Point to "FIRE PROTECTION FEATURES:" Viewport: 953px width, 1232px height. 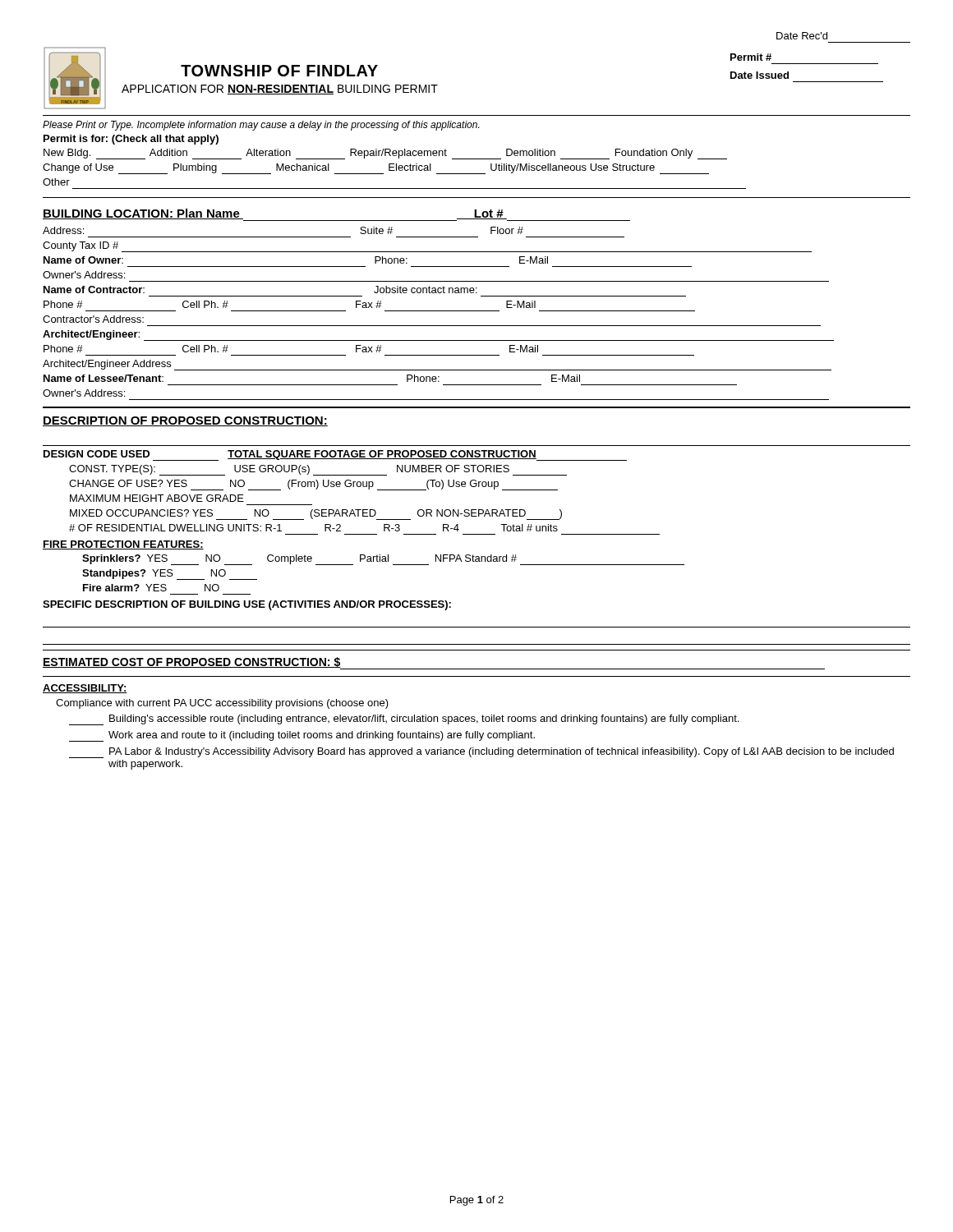point(123,544)
